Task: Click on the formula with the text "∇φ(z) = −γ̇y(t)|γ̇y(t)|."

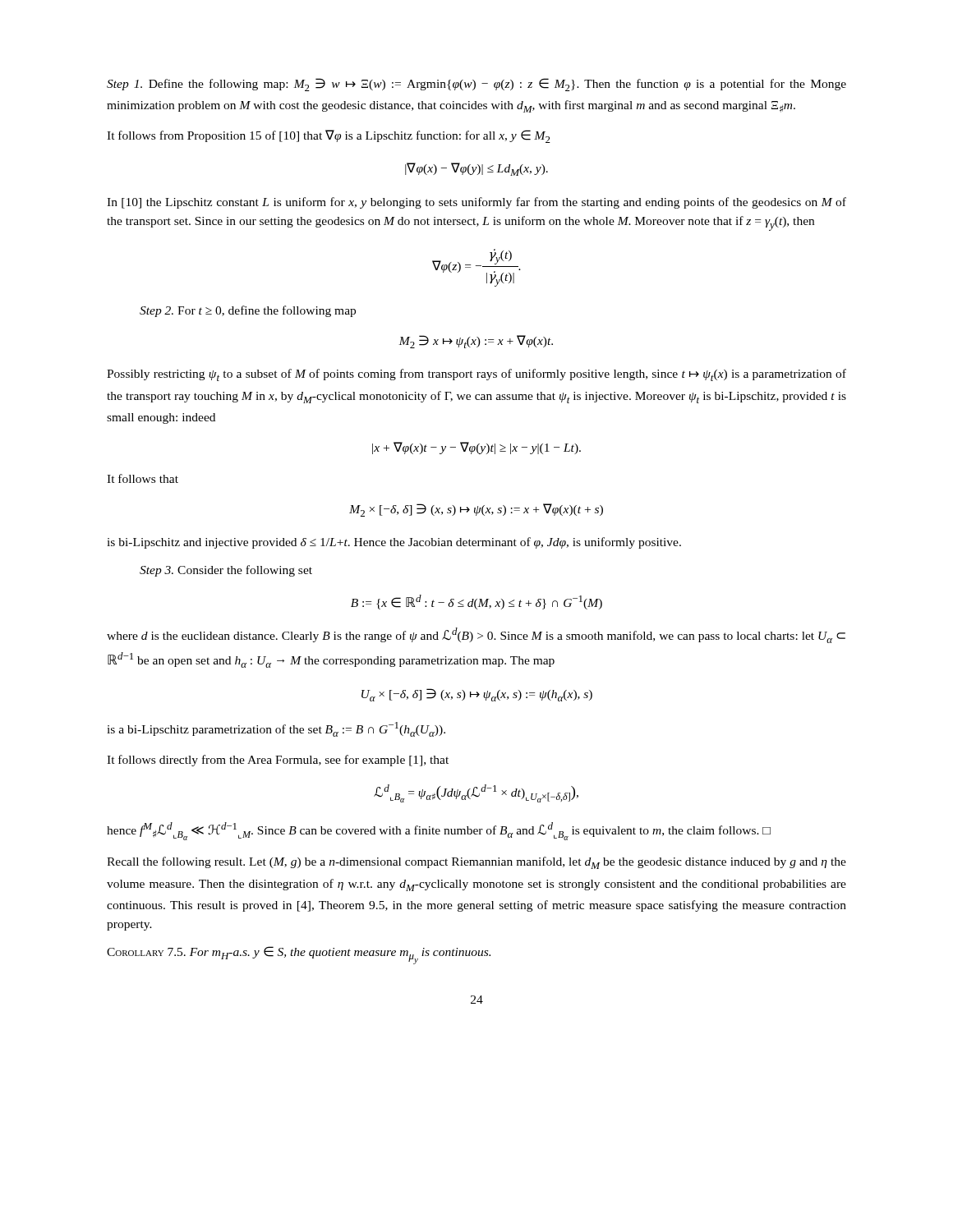Action: pos(476,267)
